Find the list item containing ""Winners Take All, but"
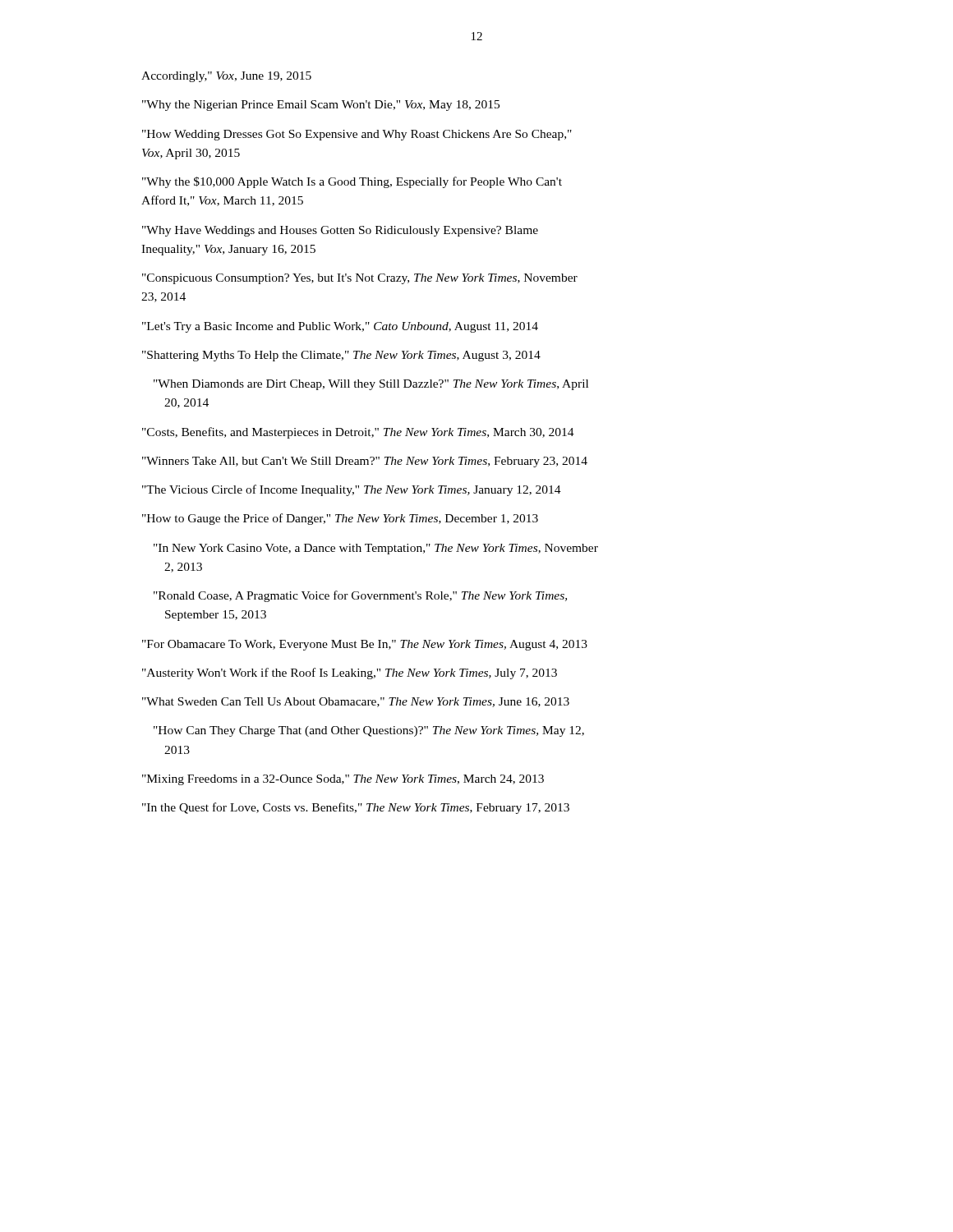 tap(364, 460)
